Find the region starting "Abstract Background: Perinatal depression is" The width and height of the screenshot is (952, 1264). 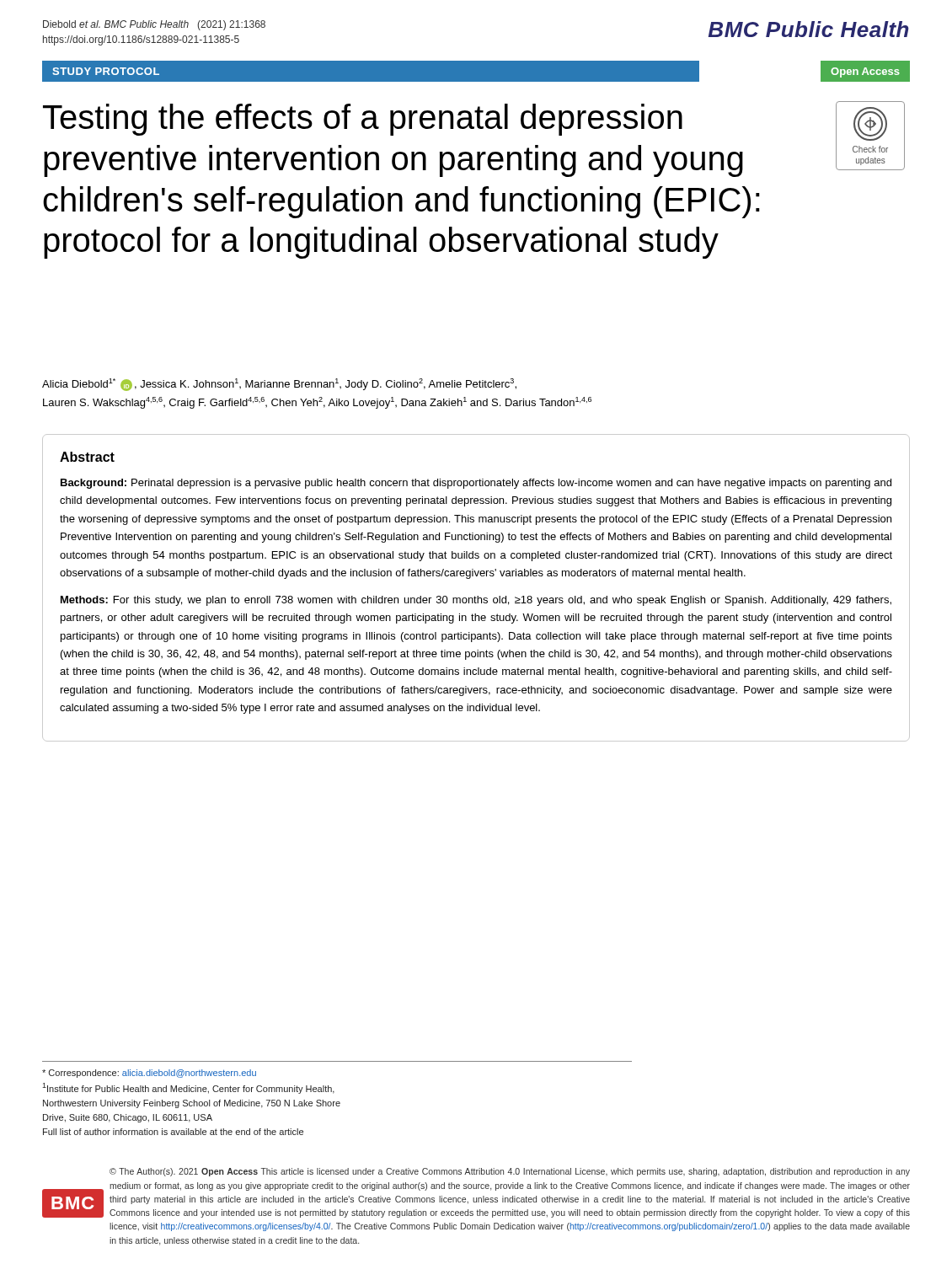[476, 583]
